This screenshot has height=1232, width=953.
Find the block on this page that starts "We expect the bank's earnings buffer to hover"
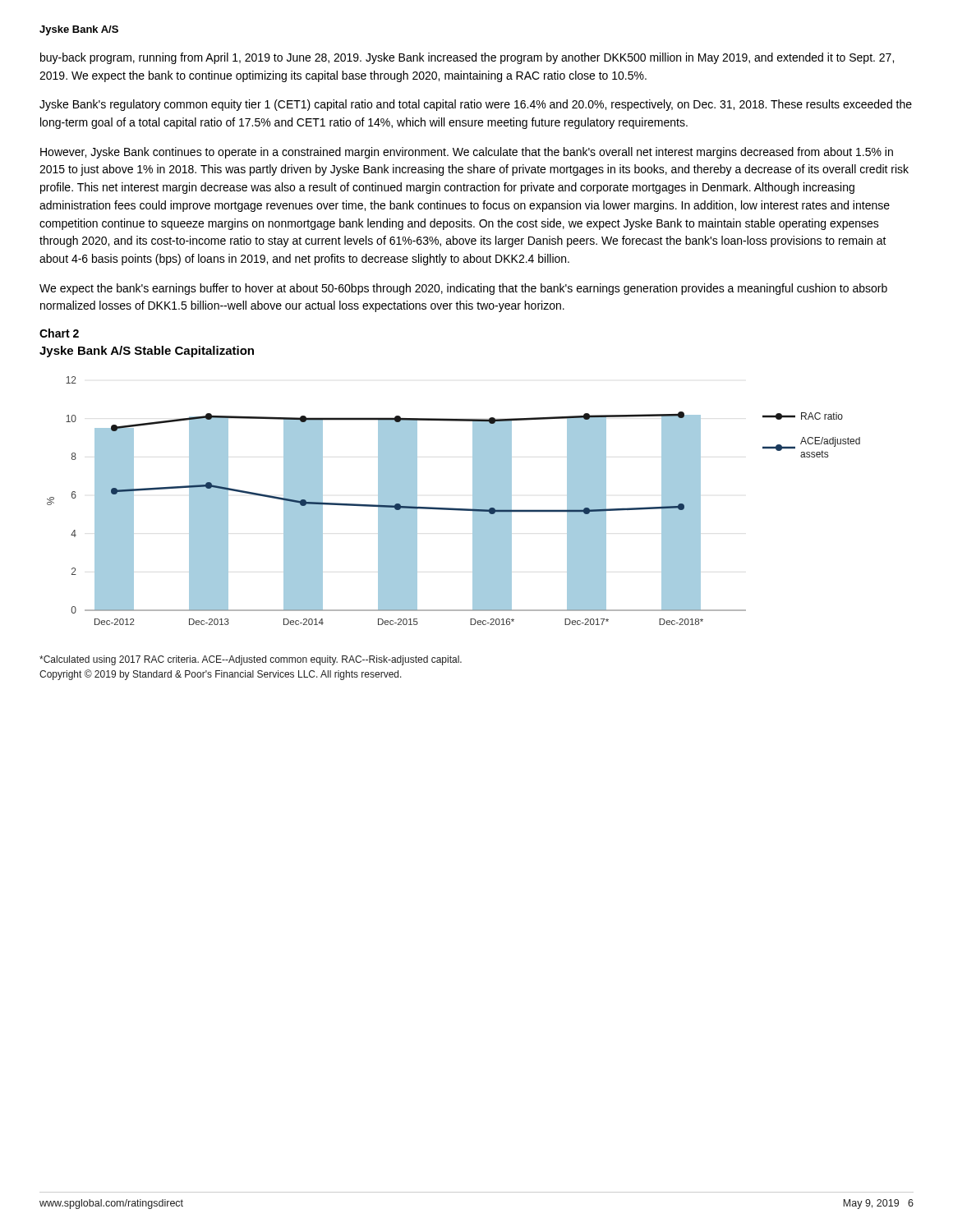click(x=463, y=297)
